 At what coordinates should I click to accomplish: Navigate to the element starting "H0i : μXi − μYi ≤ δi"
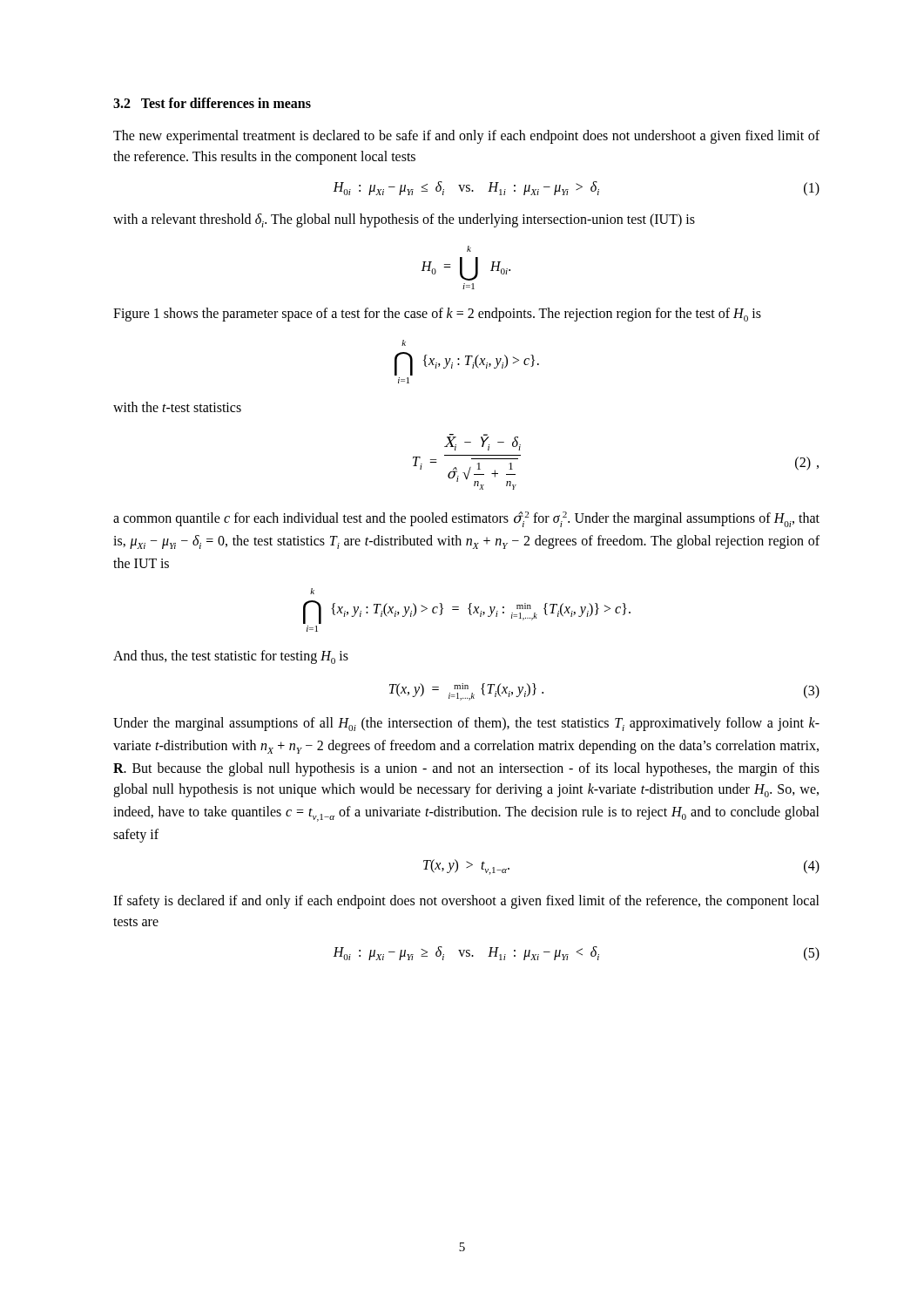(x=576, y=188)
